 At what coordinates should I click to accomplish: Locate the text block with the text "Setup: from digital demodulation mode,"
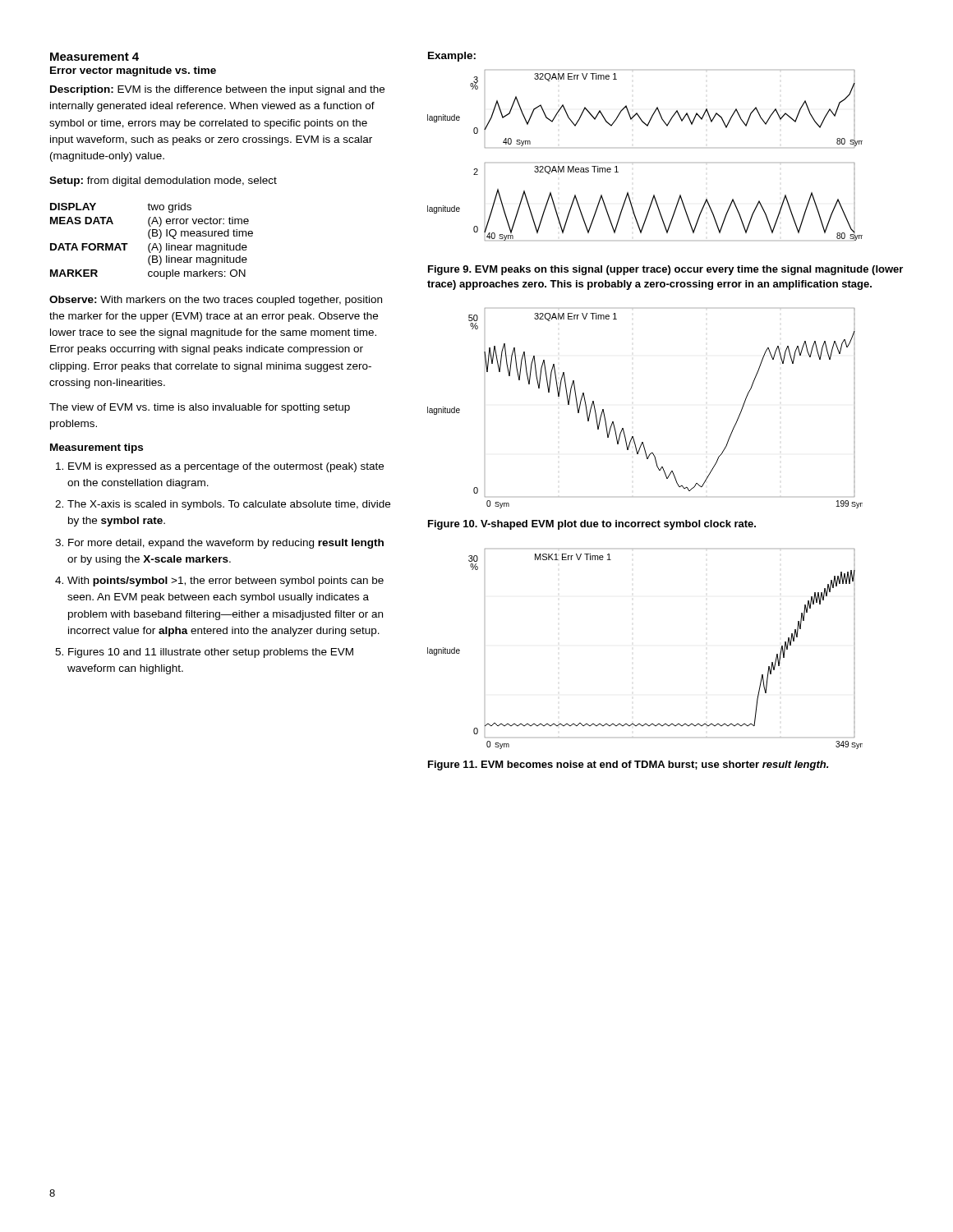coord(222,181)
